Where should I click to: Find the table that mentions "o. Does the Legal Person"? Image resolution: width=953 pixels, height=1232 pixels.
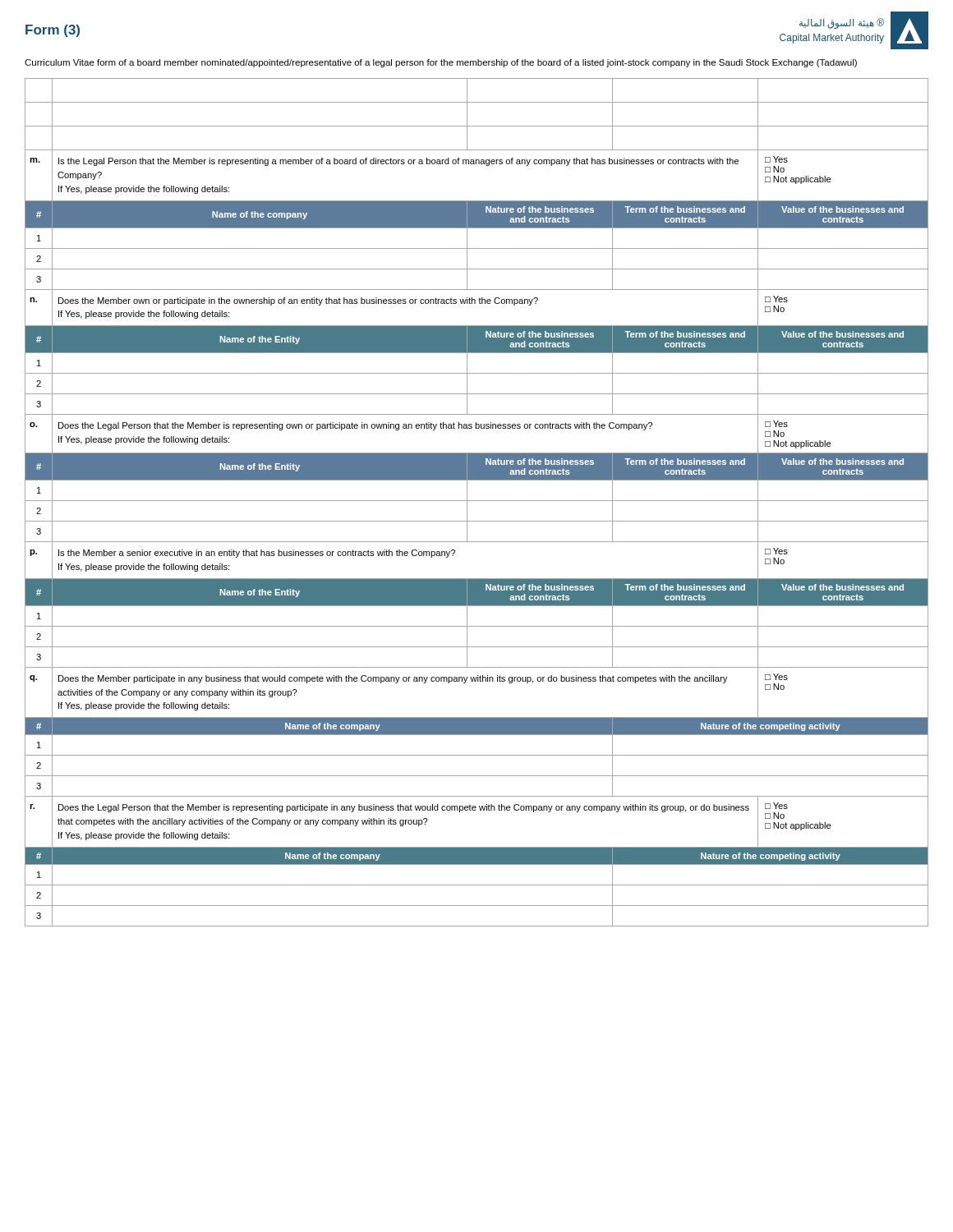(x=476, y=434)
